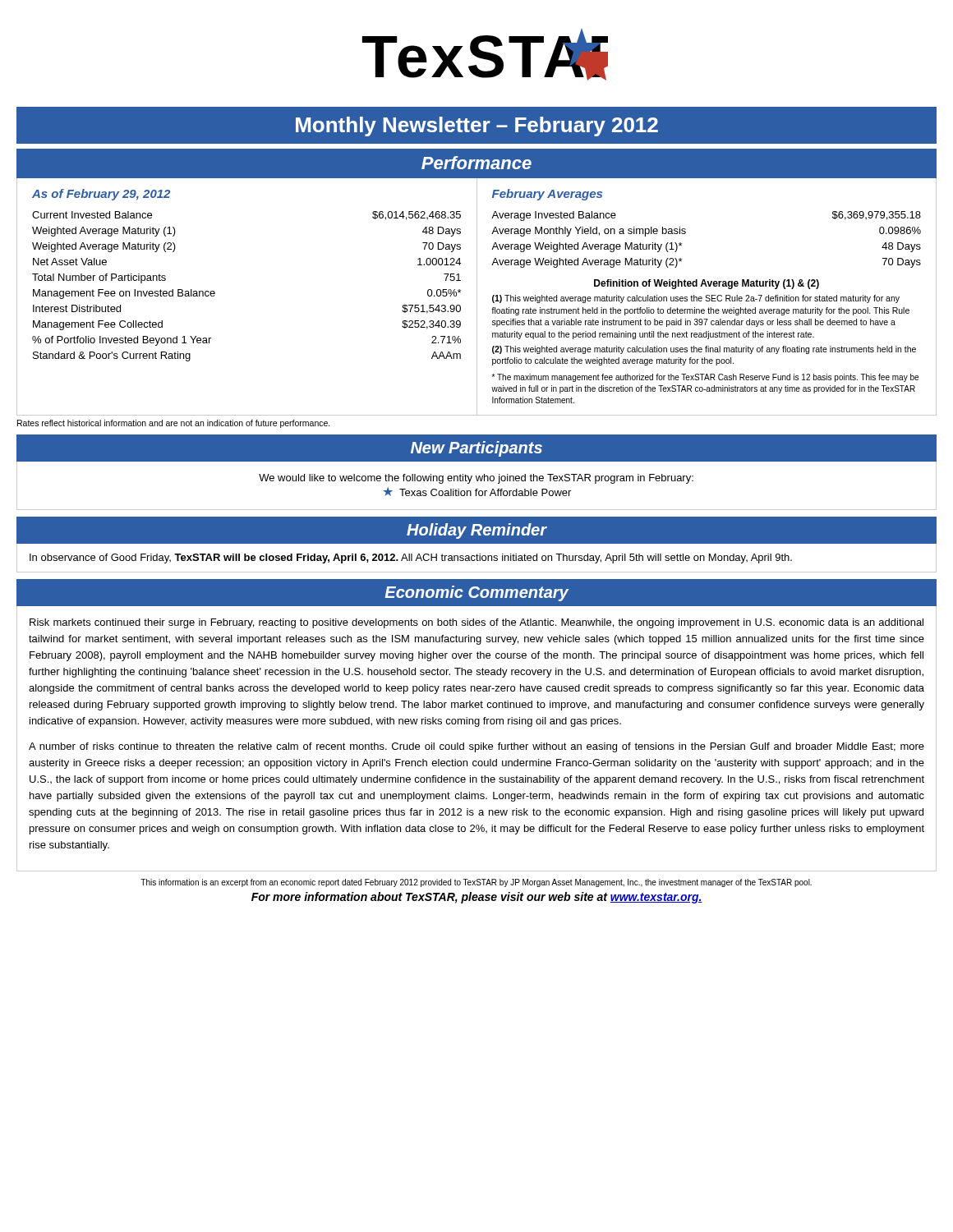
Task: Find the footnote that reads "Rates reflect historical information and"
Action: (173, 423)
